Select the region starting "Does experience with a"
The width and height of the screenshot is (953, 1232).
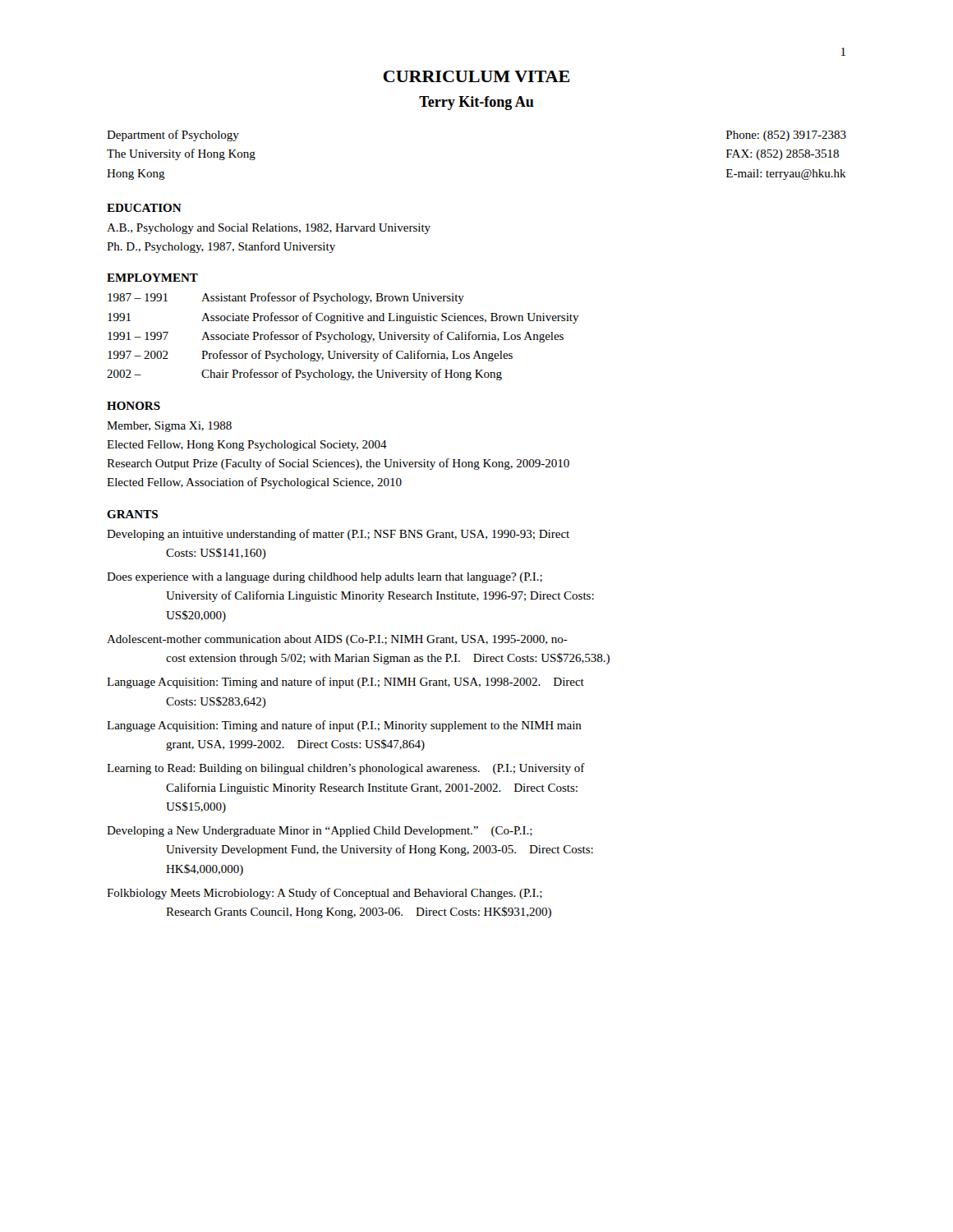(x=476, y=597)
